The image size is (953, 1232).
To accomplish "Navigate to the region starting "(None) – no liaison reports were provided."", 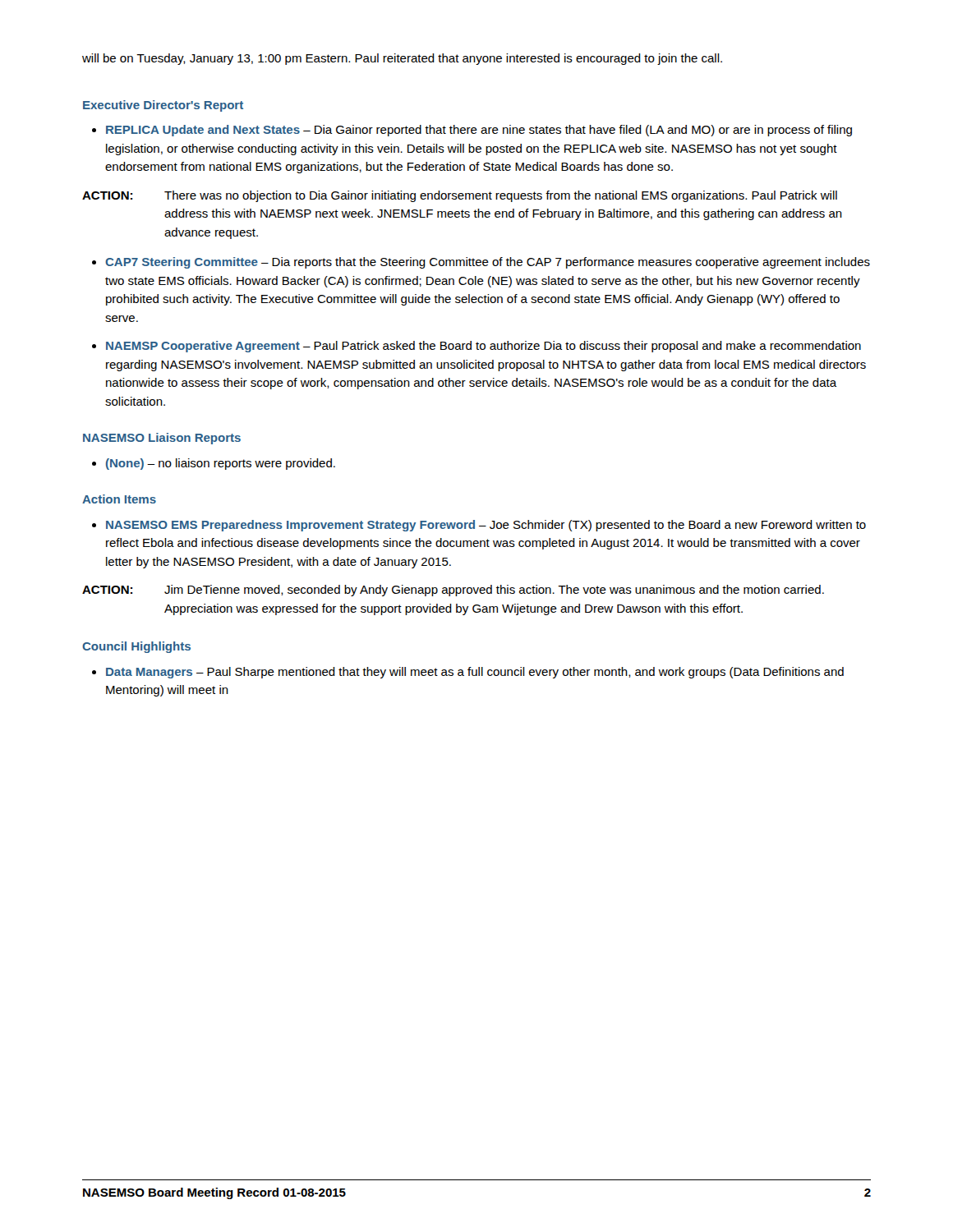I will point(221,464).
